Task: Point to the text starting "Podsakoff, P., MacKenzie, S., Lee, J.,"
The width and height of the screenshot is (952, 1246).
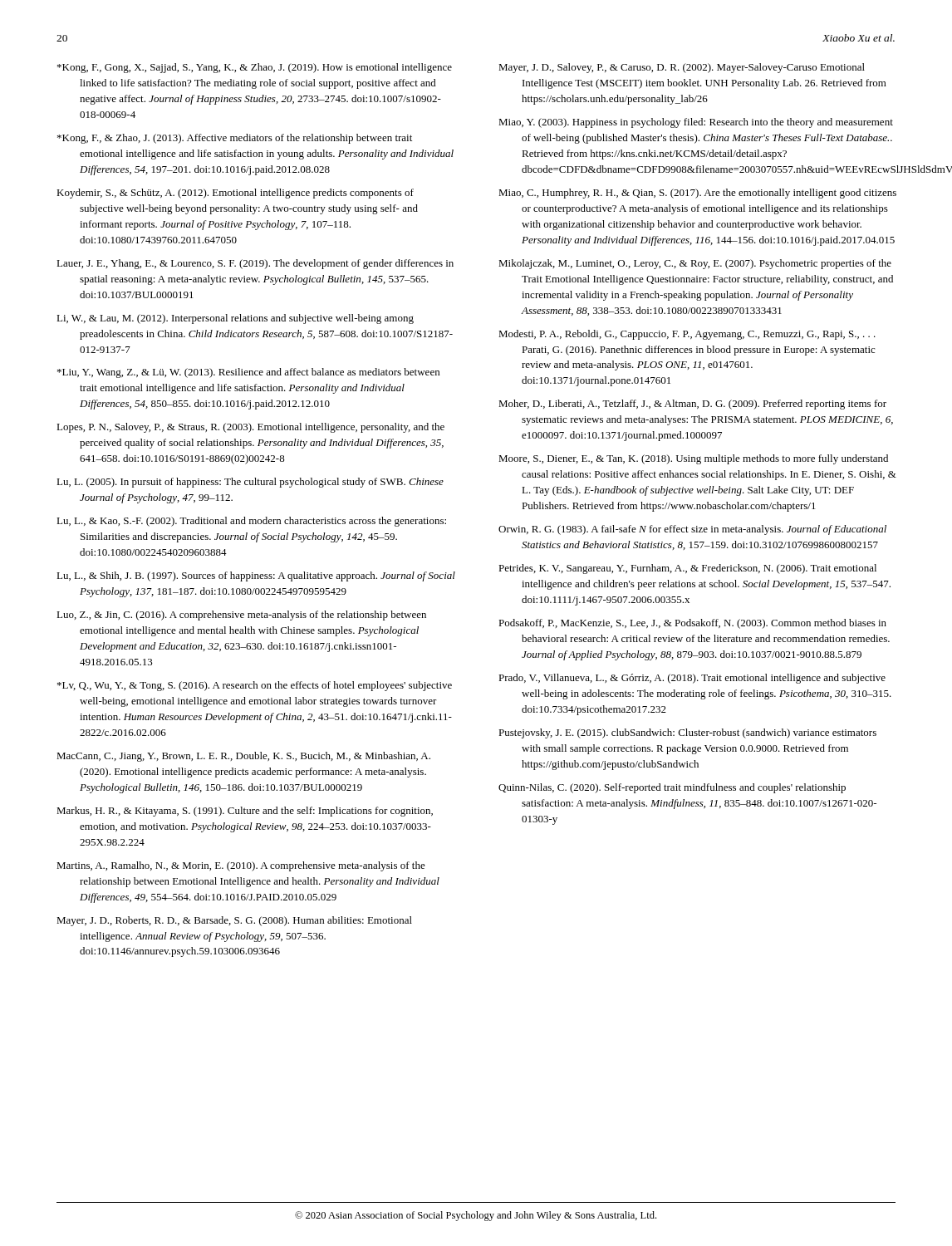Action: [694, 638]
